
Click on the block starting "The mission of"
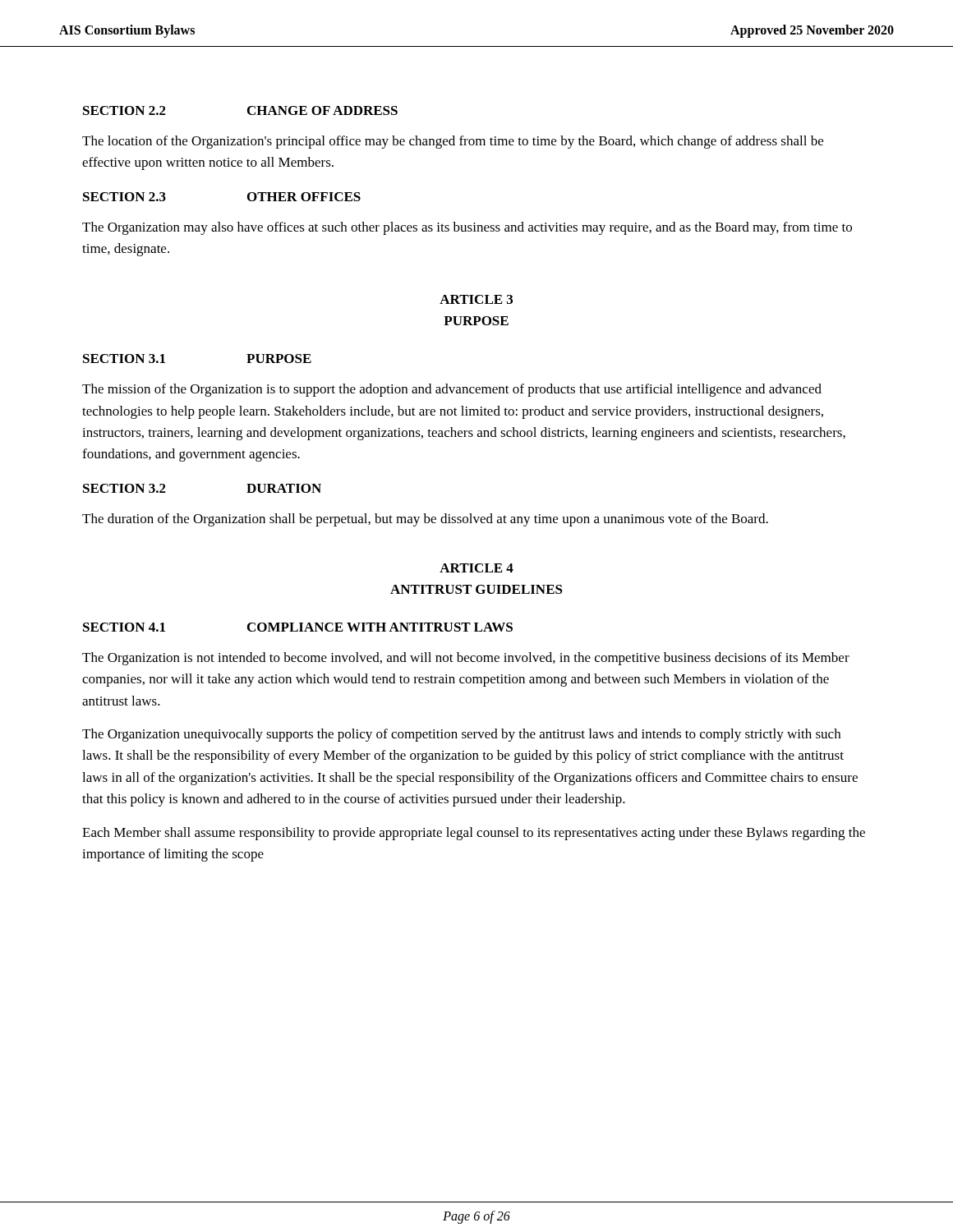(x=464, y=422)
